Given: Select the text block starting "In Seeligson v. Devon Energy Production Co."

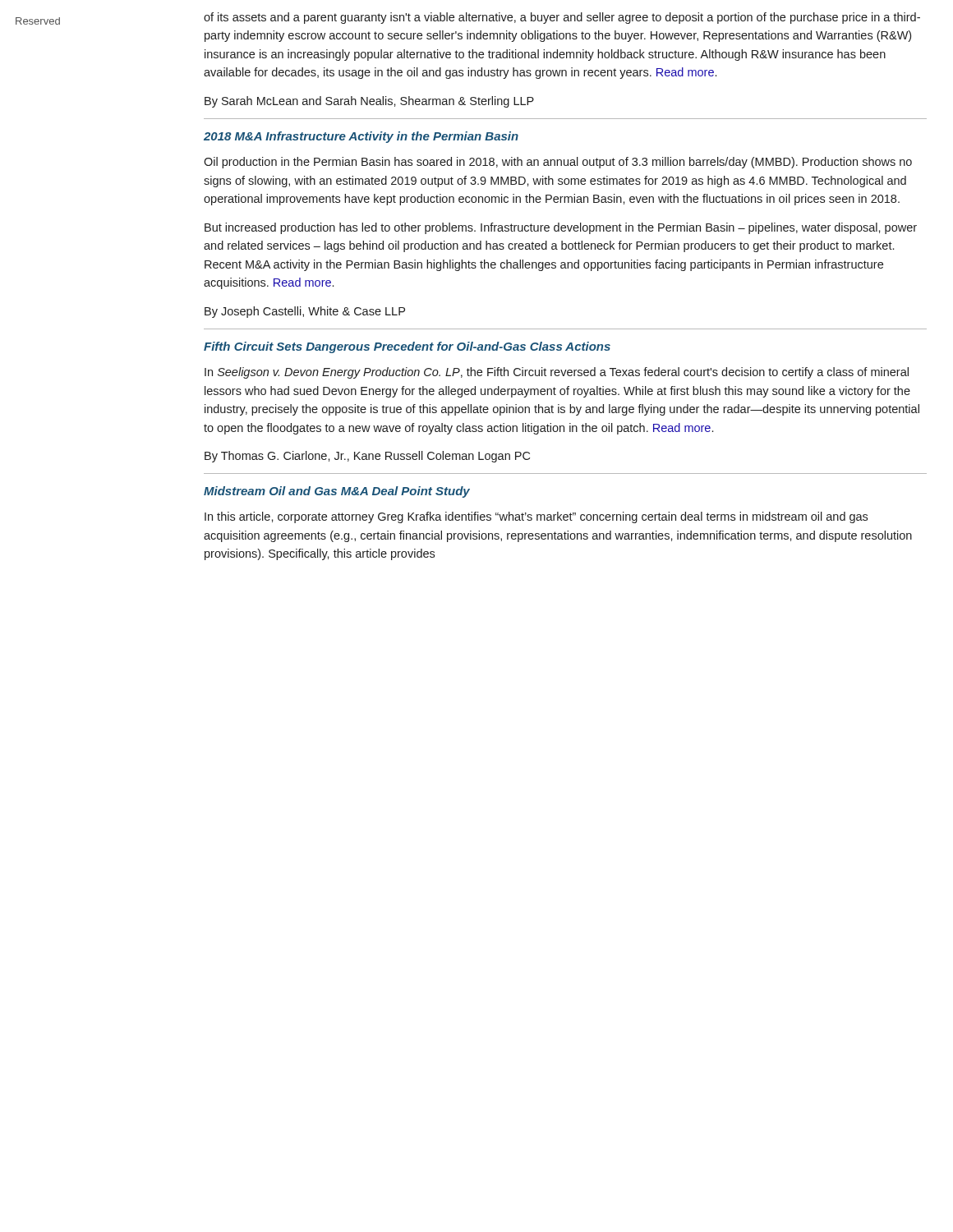Looking at the screenshot, I should tap(565, 400).
